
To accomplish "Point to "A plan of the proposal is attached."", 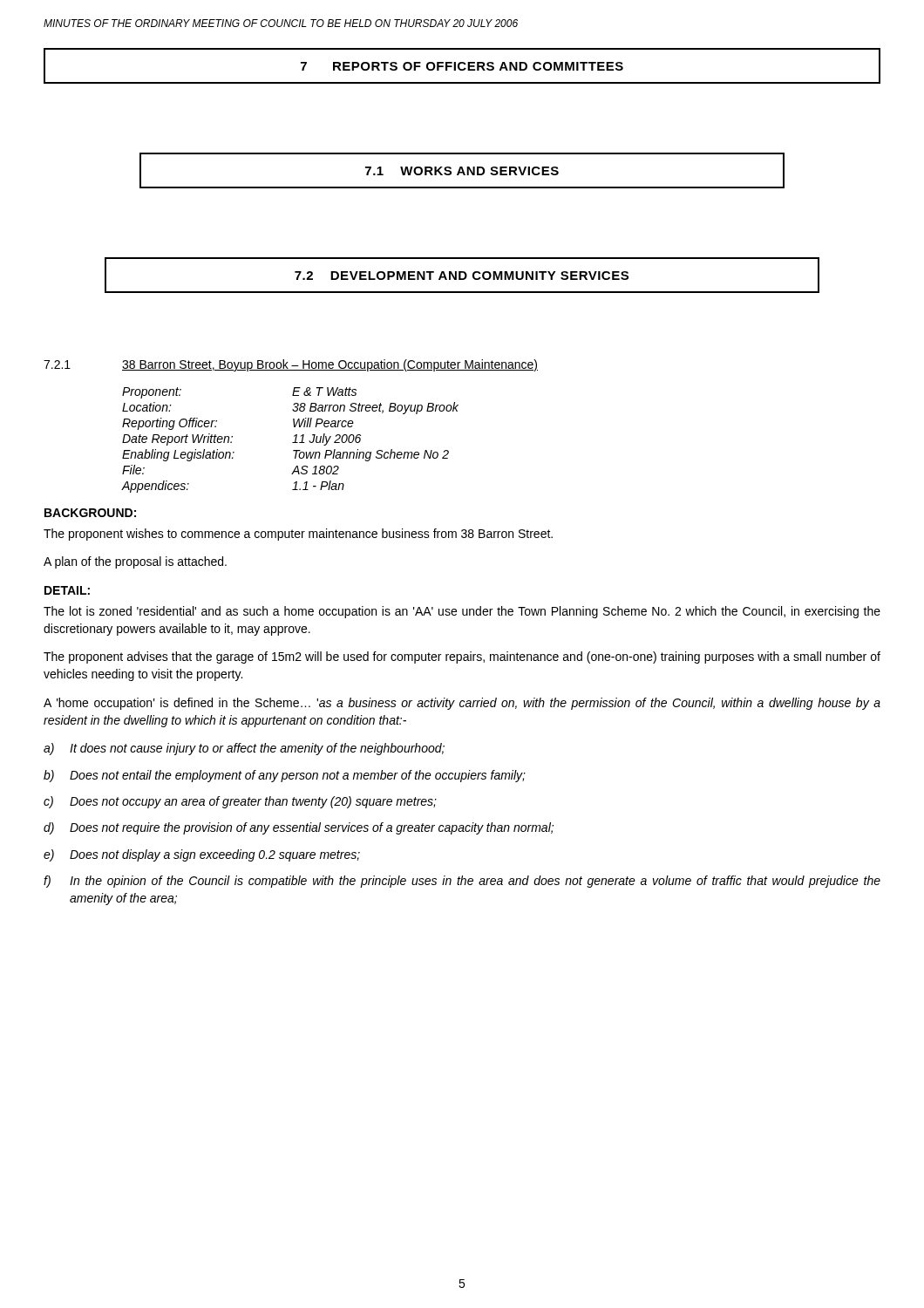I will click(136, 562).
